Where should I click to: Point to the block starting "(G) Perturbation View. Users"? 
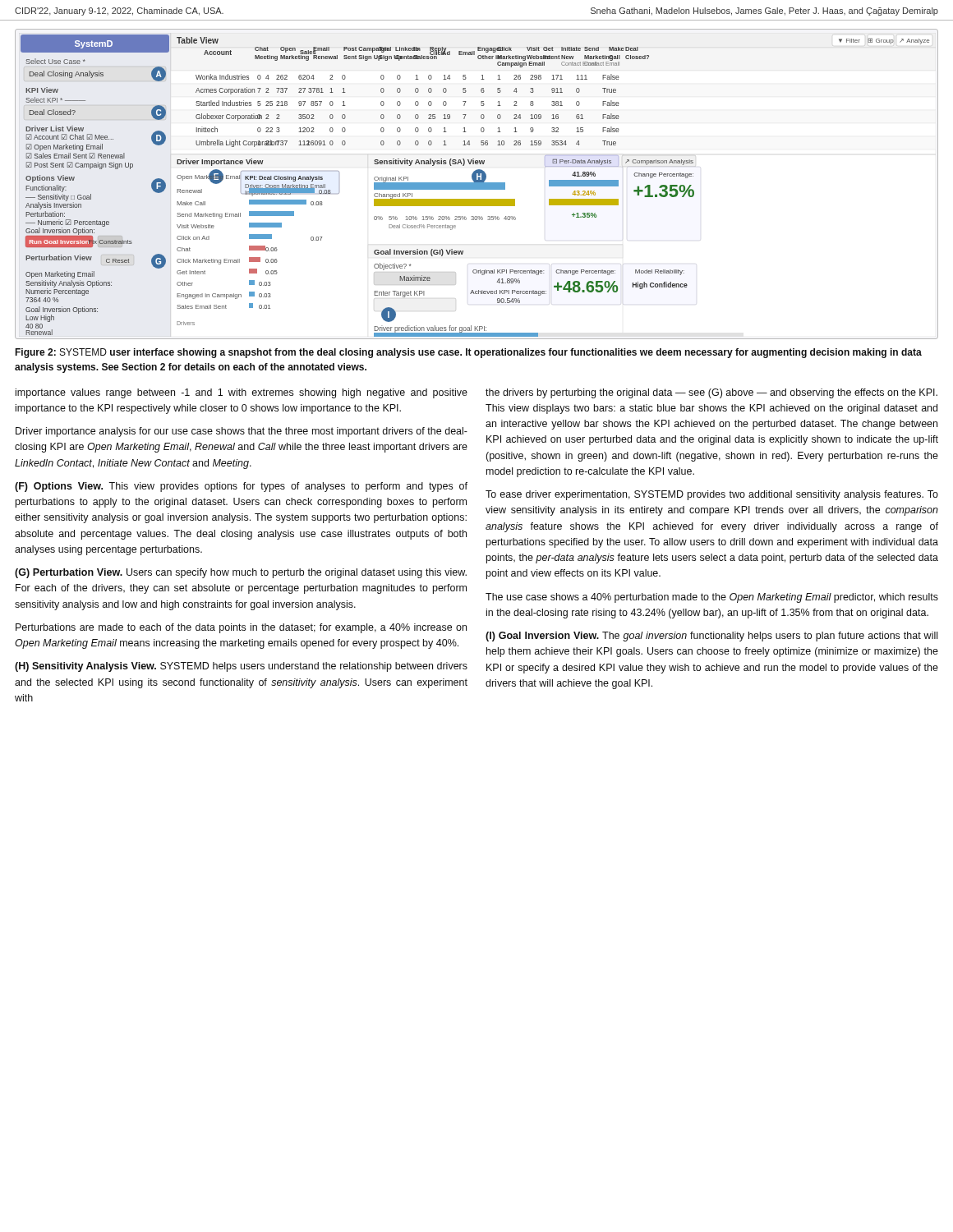(x=241, y=588)
